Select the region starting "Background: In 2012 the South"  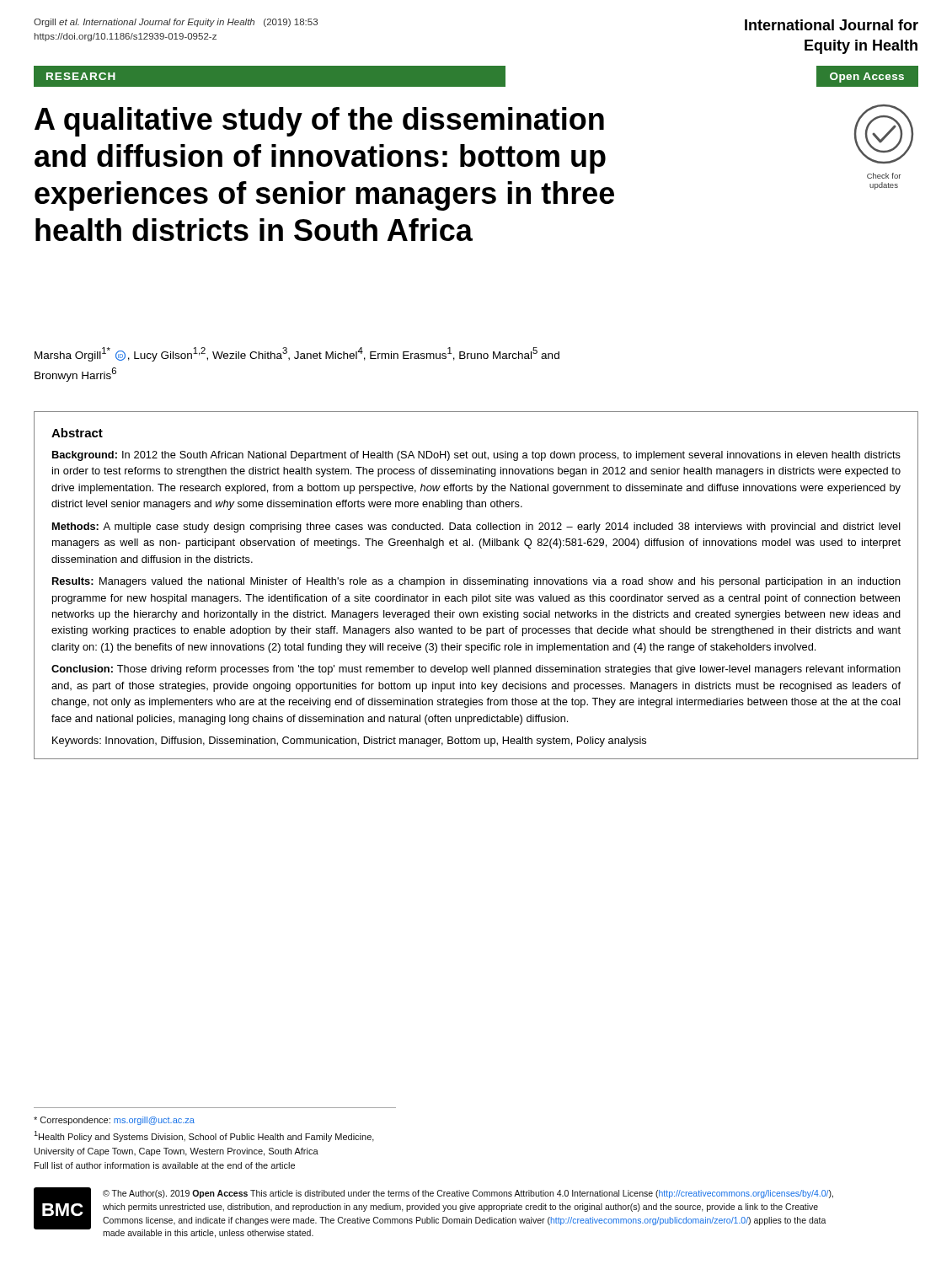click(x=476, y=479)
